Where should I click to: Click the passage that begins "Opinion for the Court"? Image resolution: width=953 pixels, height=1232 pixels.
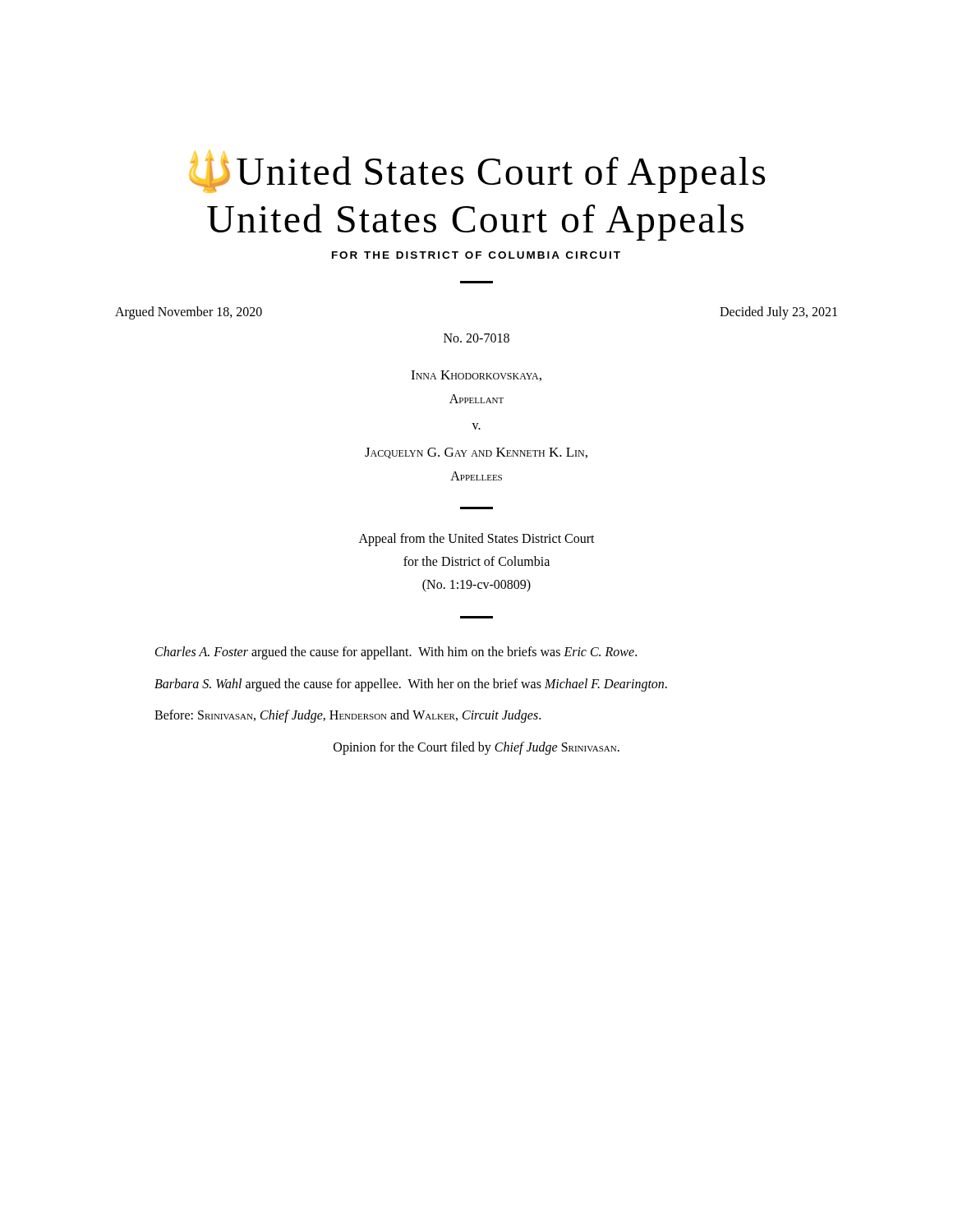[476, 747]
